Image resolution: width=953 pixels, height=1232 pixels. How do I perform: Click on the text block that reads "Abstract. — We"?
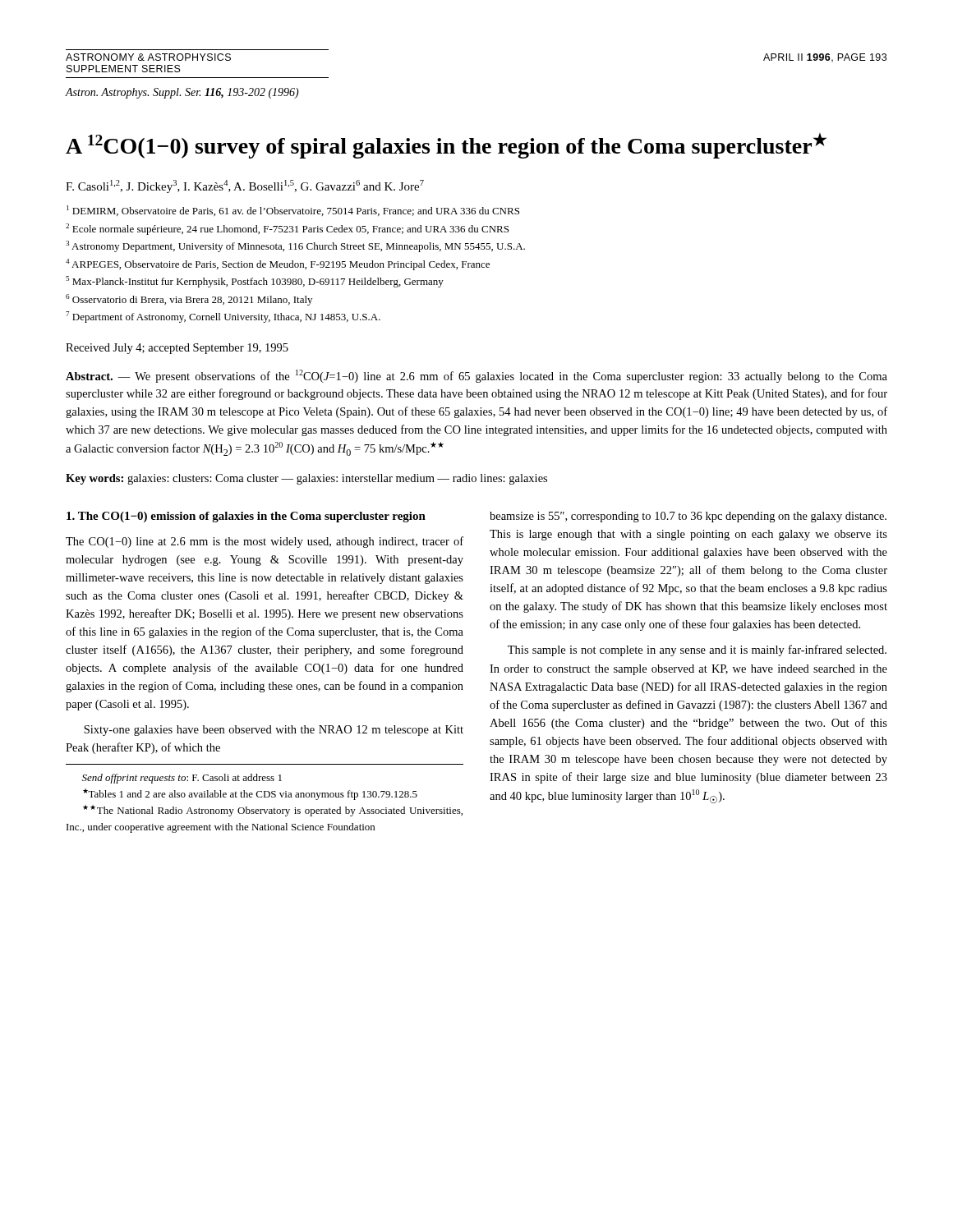point(476,413)
